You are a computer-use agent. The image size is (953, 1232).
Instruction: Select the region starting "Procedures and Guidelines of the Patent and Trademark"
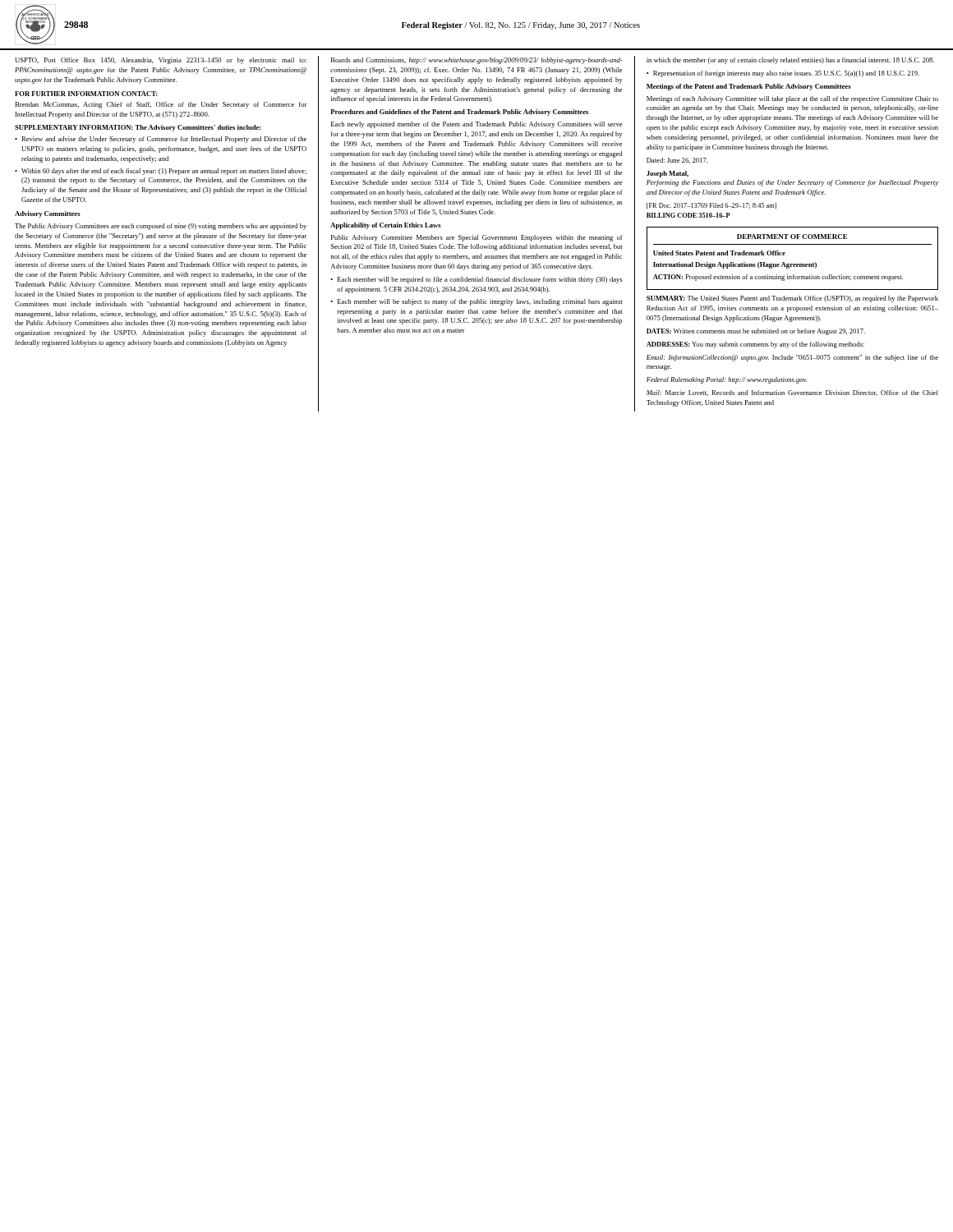pyautogui.click(x=459, y=112)
